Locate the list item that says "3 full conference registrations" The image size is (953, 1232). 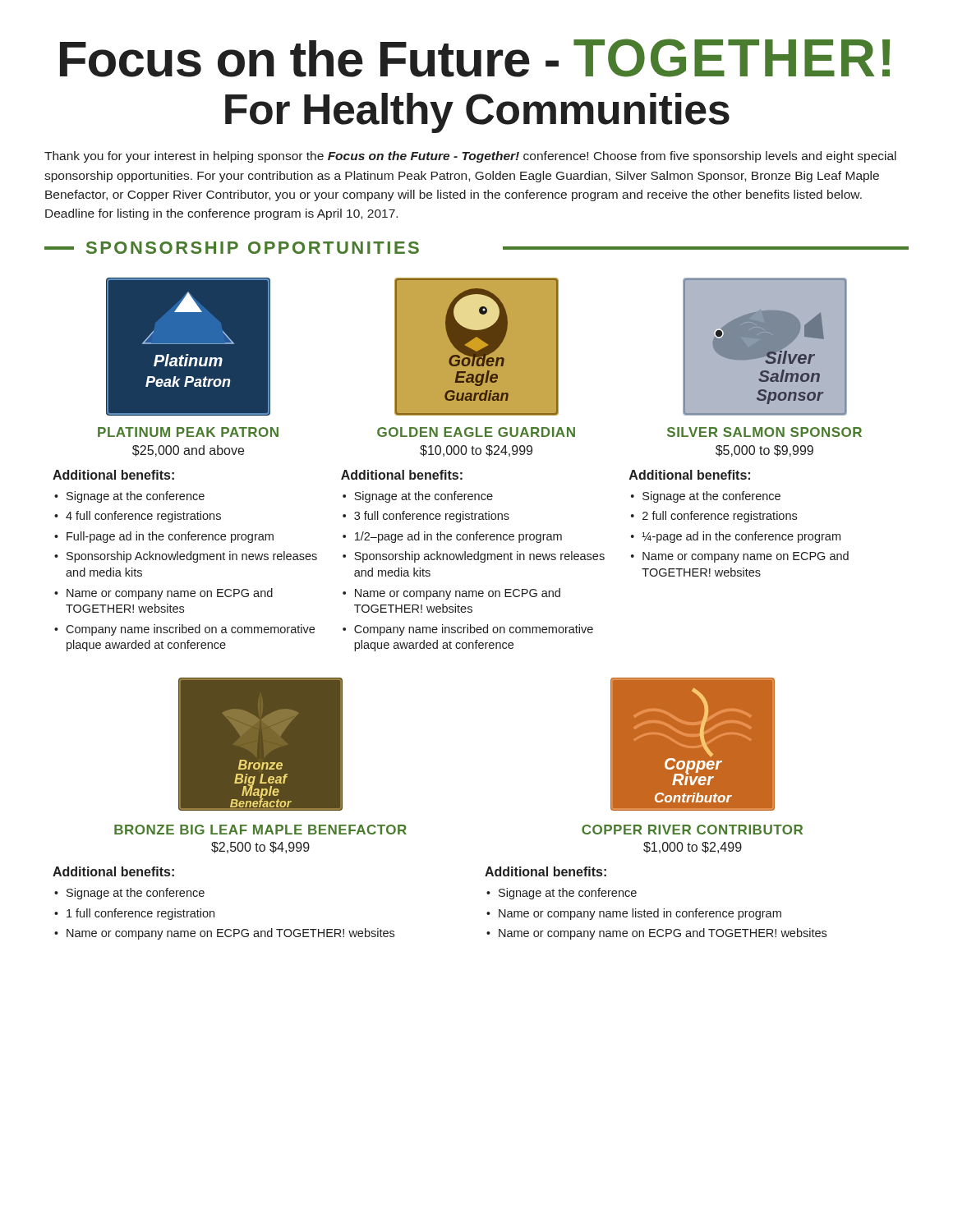pyautogui.click(x=432, y=516)
